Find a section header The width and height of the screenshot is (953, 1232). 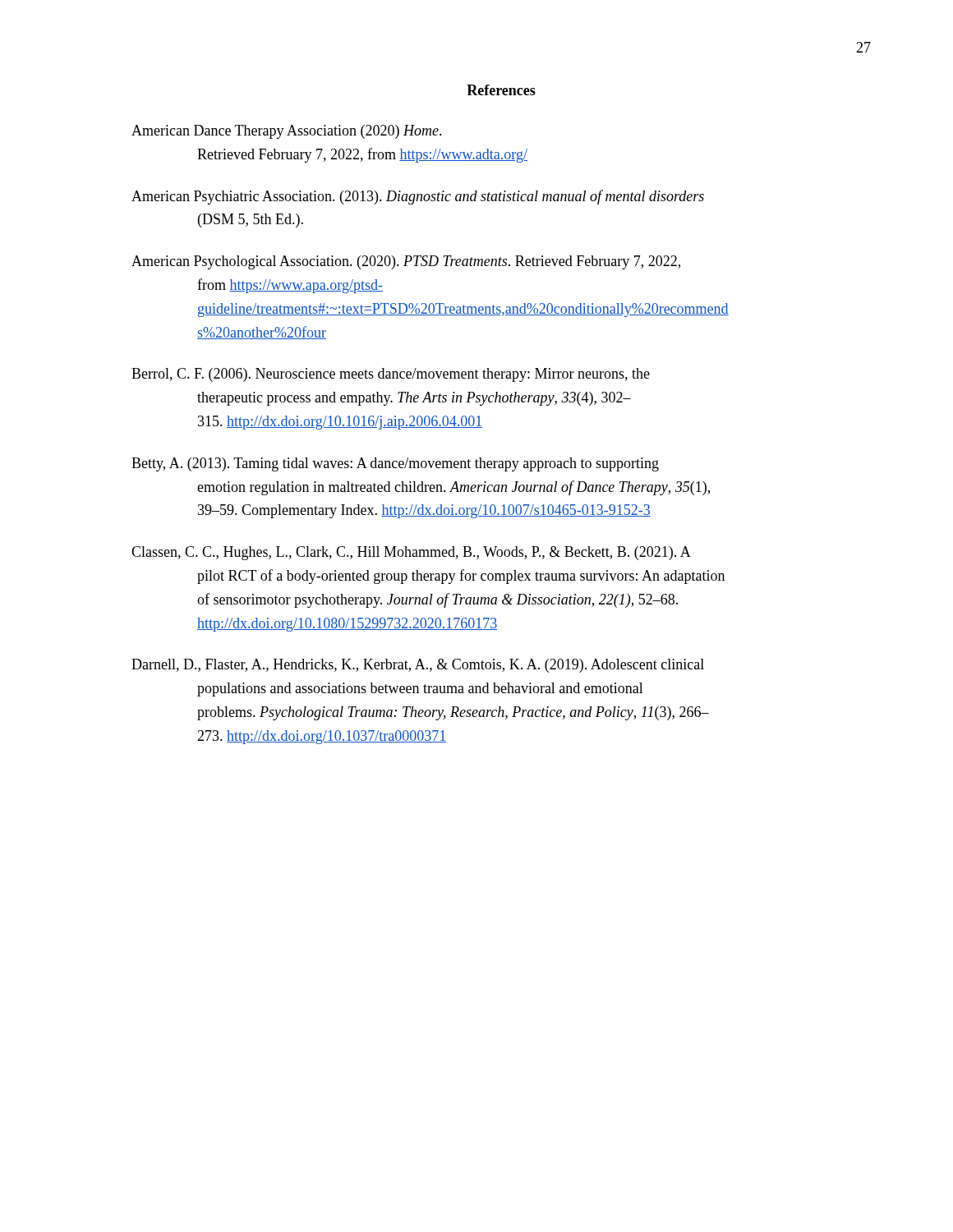(x=501, y=90)
